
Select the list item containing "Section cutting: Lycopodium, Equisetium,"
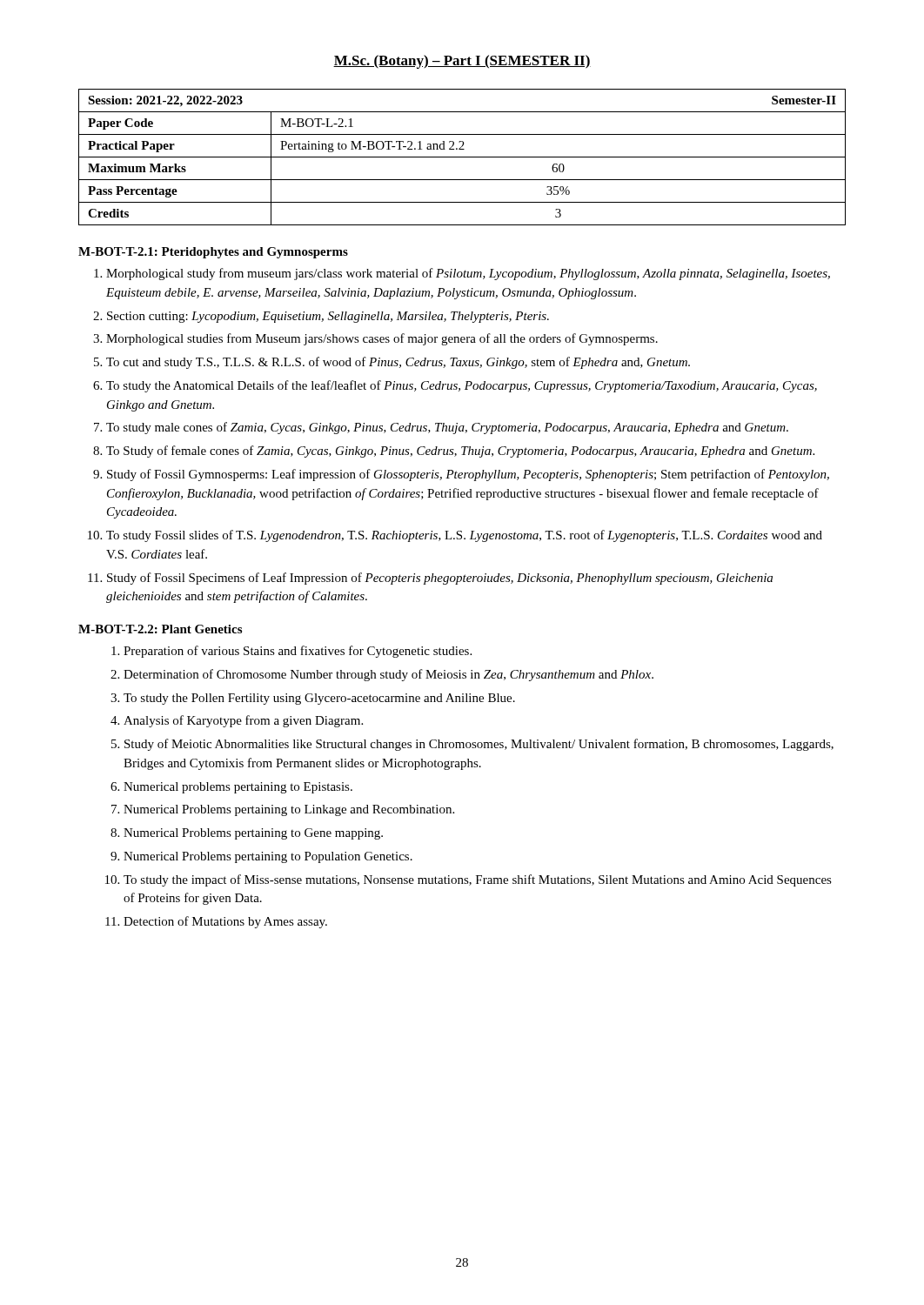coord(328,315)
